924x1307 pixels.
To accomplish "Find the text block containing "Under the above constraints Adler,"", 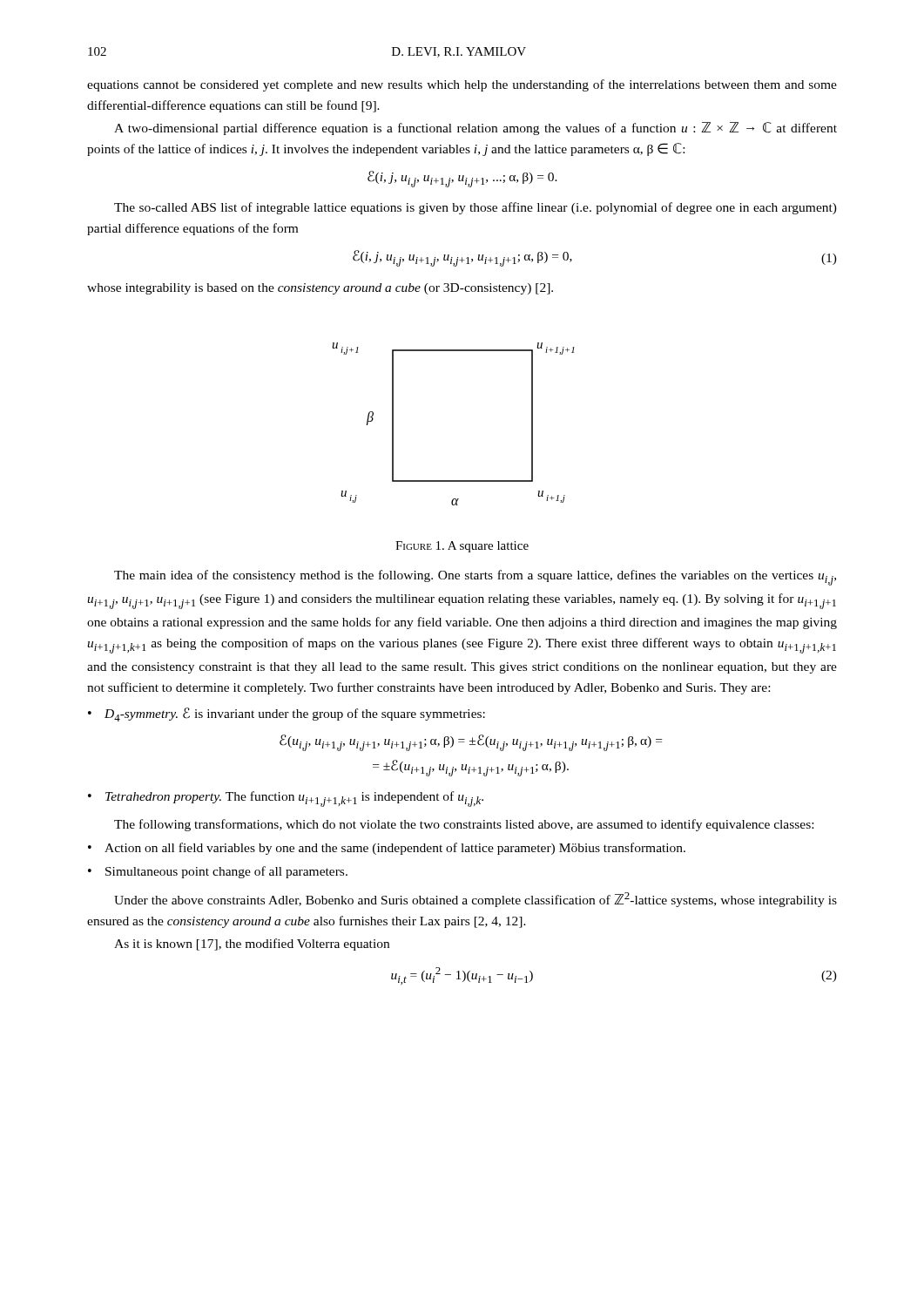I will [462, 910].
